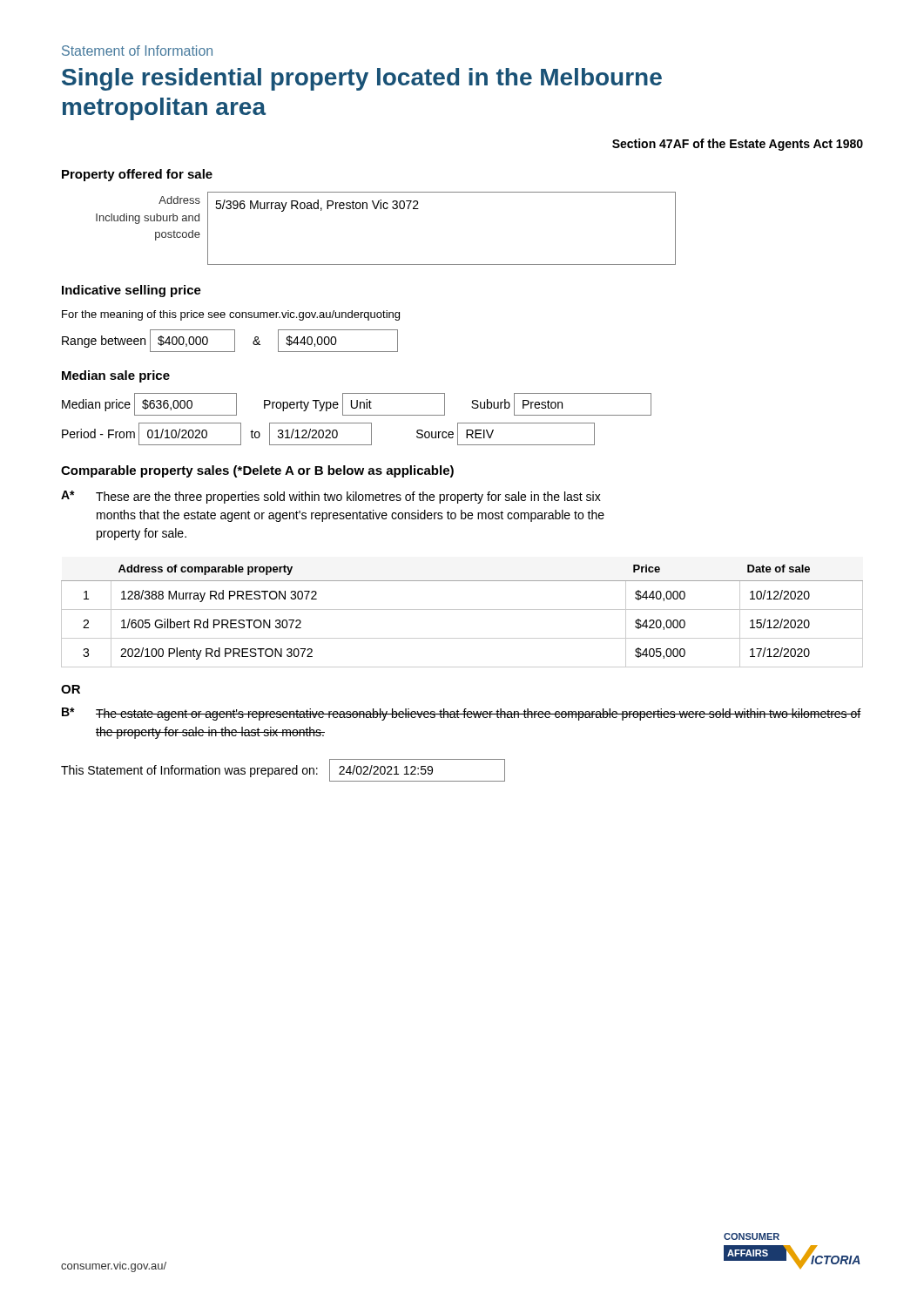
Task: Select the section header containing "Comparable property sales"
Action: (258, 470)
